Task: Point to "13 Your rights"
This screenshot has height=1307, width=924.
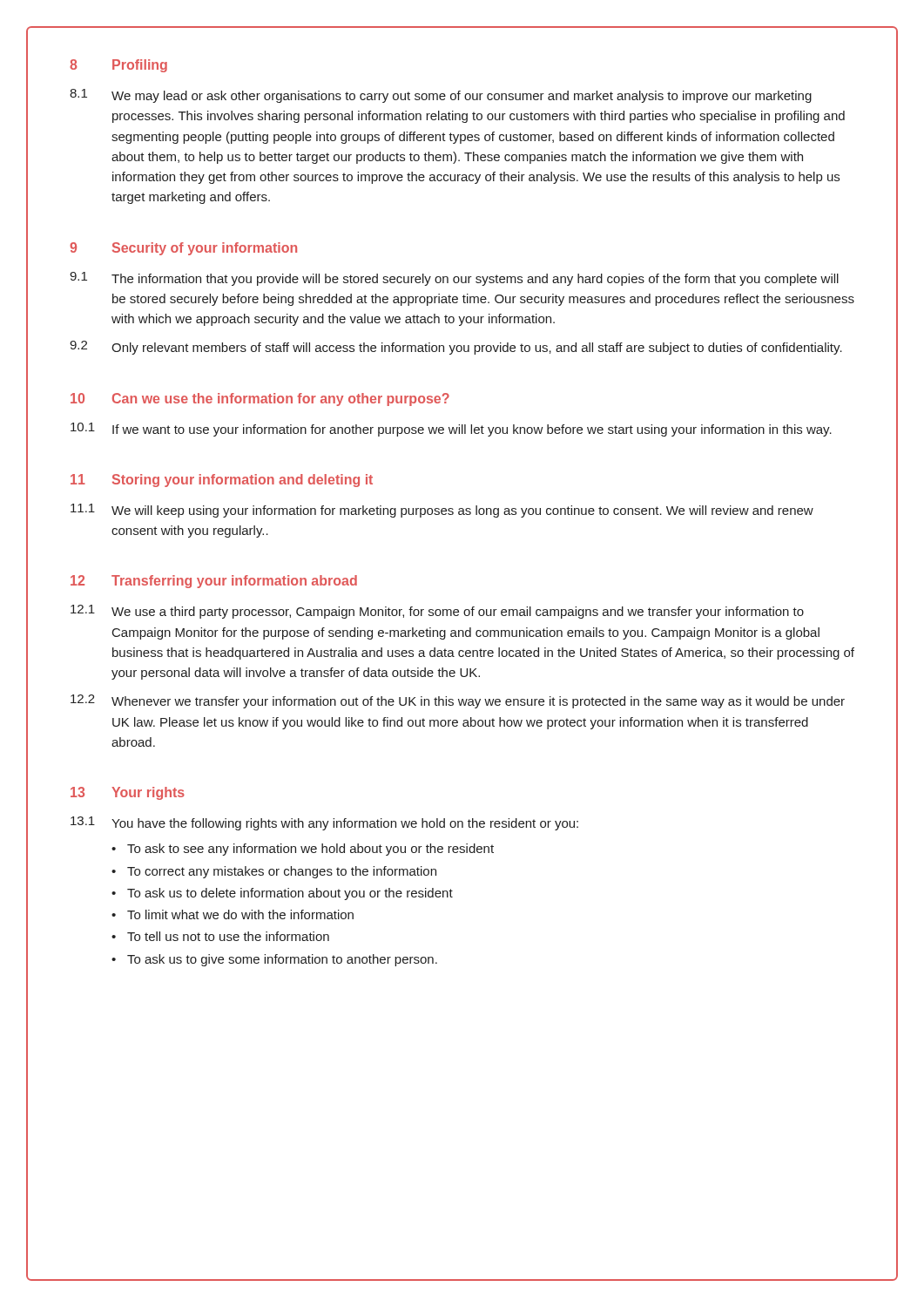Action: click(127, 793)
